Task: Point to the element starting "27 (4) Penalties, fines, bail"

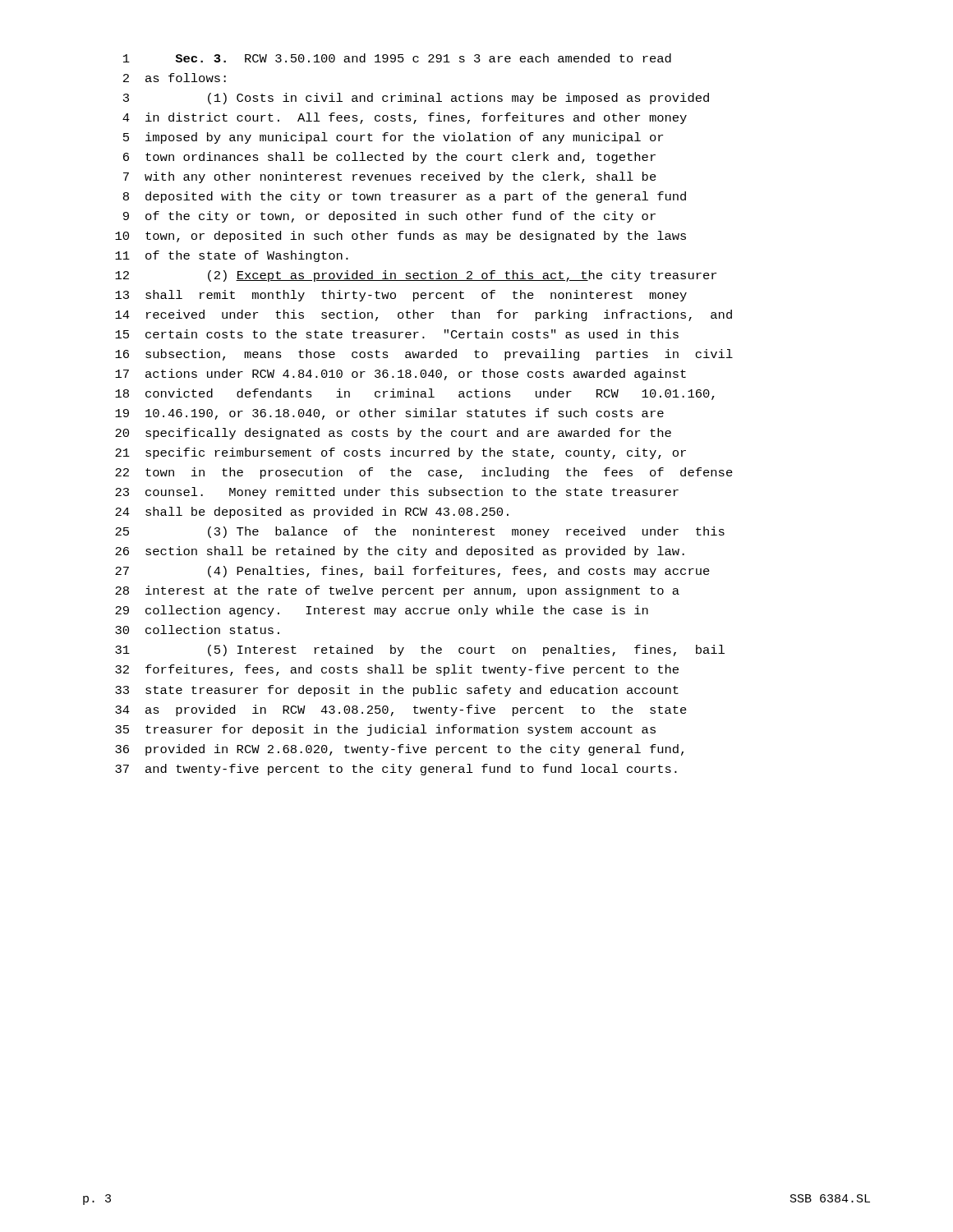Action: point(493,572)
